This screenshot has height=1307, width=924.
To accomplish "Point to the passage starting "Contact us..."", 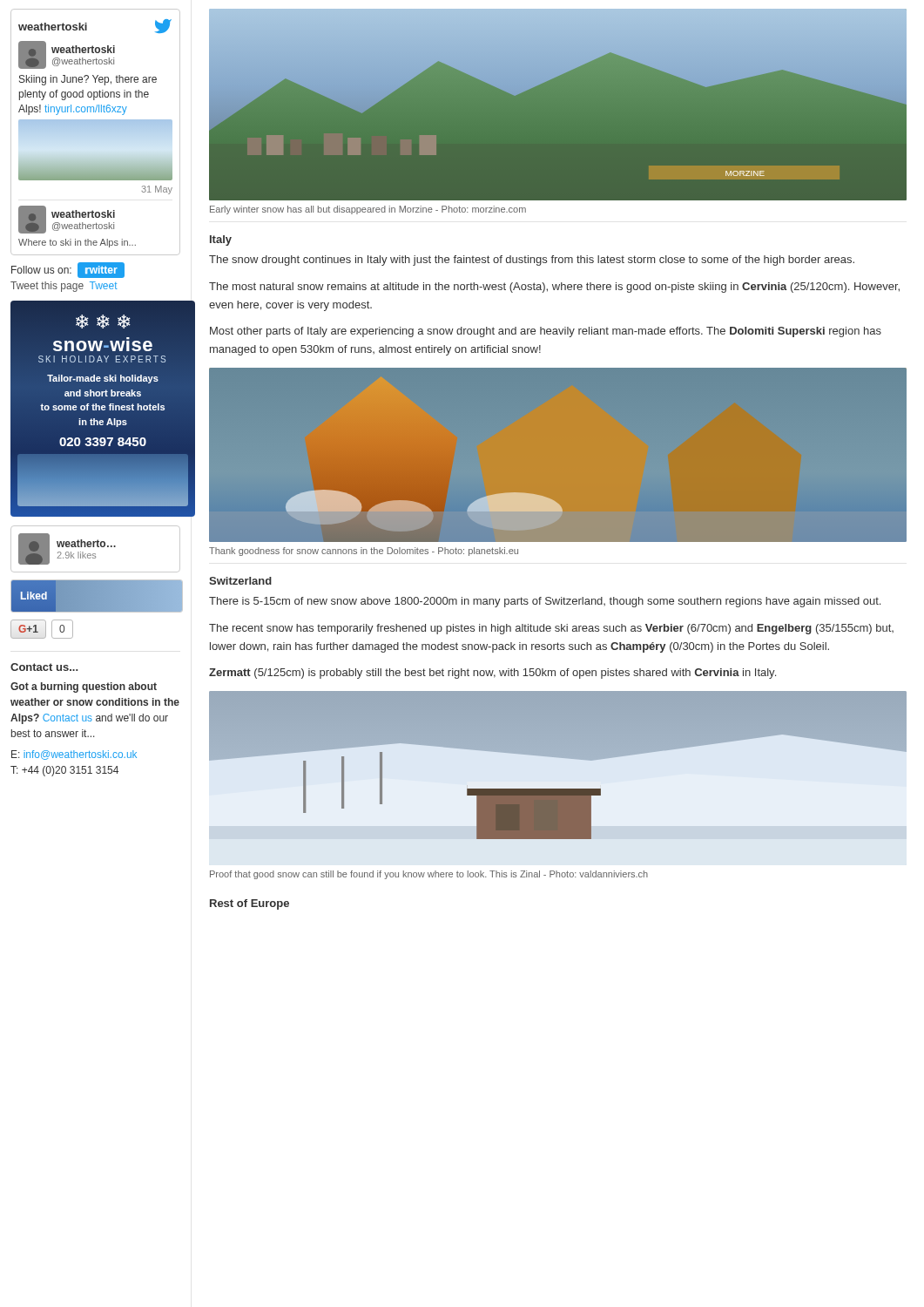I will point(44,667).
